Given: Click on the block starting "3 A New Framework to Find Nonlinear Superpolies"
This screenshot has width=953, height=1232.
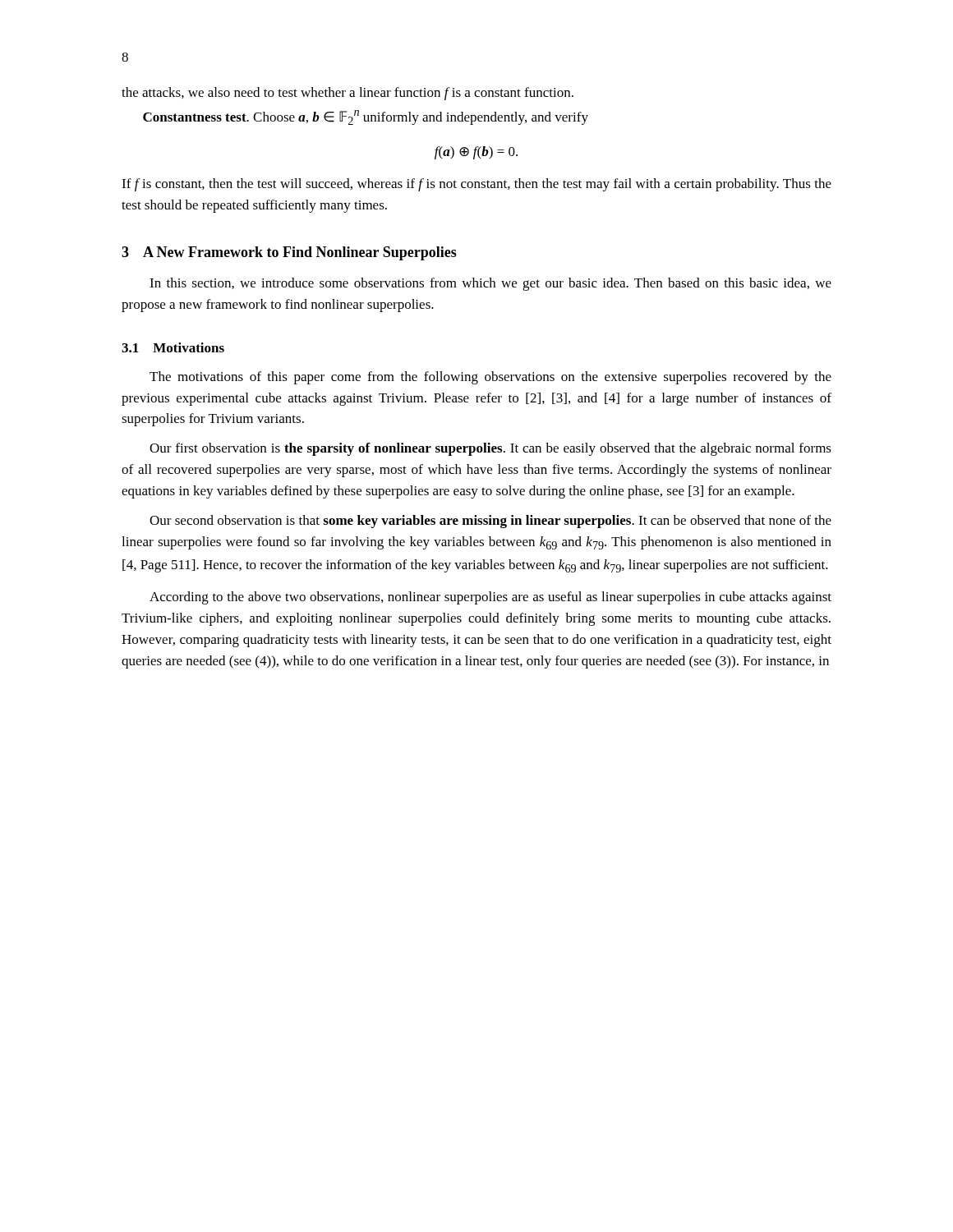Looking at the screenshot, I should pos(289,252).
